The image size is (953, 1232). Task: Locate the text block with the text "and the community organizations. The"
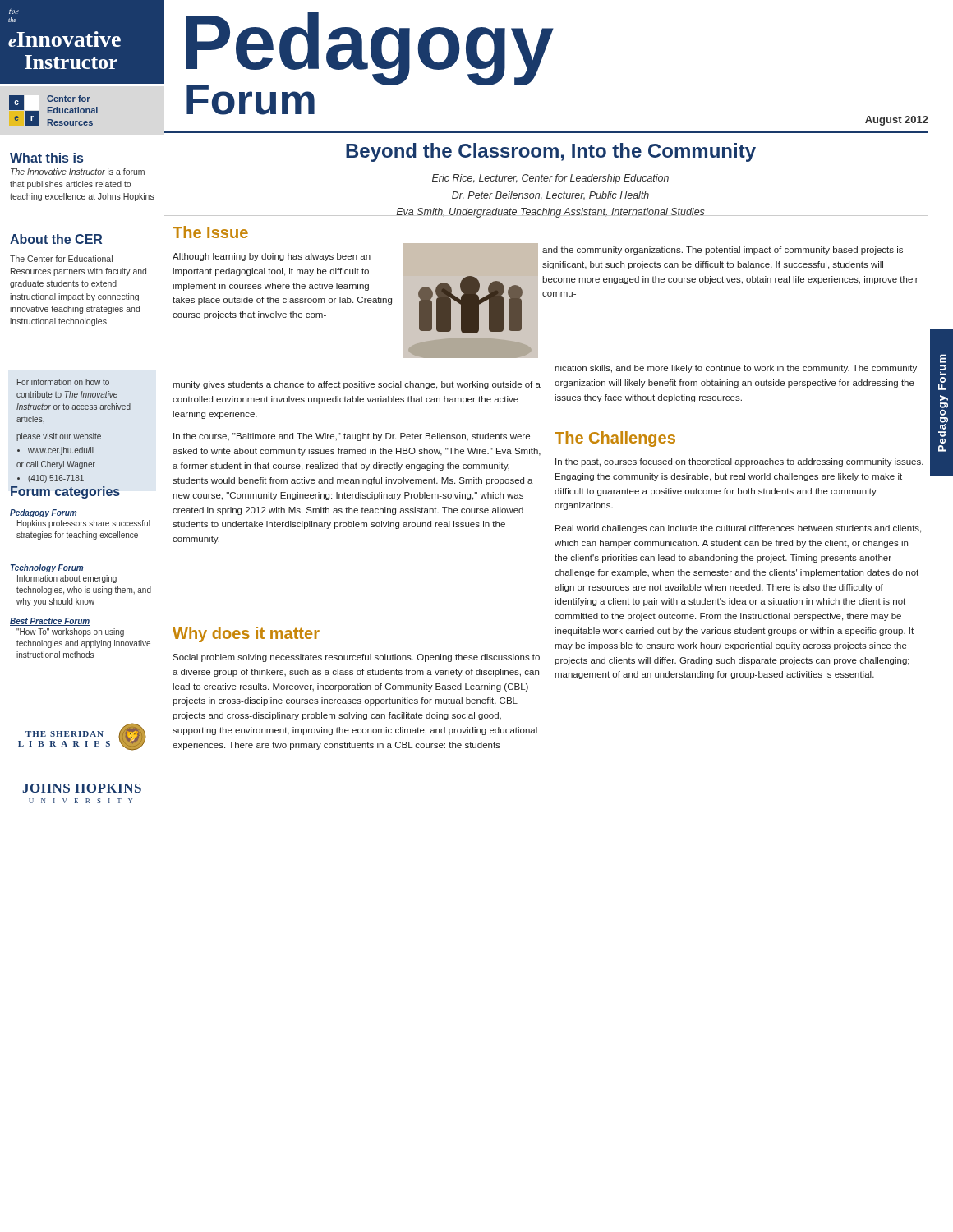click(x=731, y=272)
